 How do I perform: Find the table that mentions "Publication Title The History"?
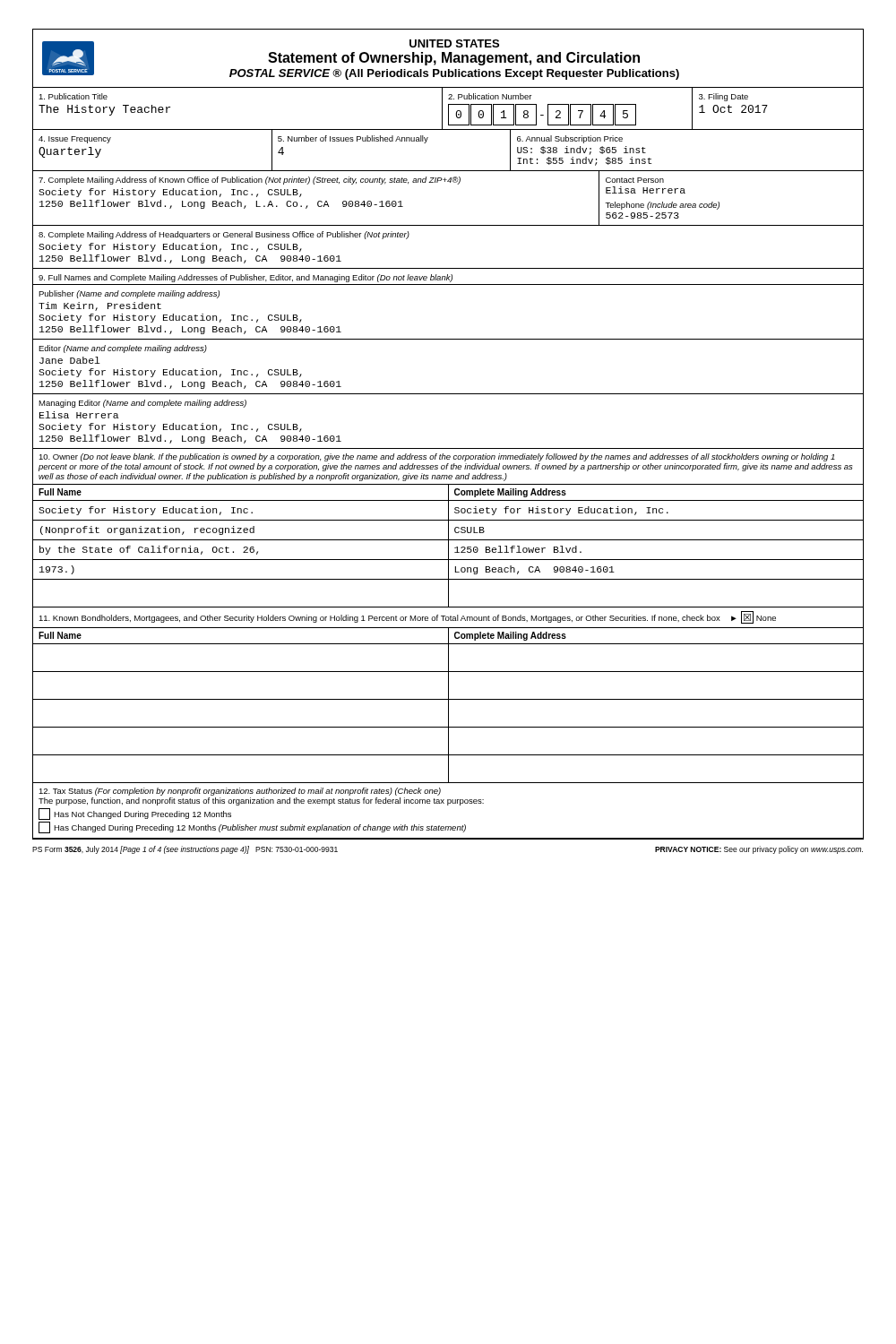[x=448, y=109]
